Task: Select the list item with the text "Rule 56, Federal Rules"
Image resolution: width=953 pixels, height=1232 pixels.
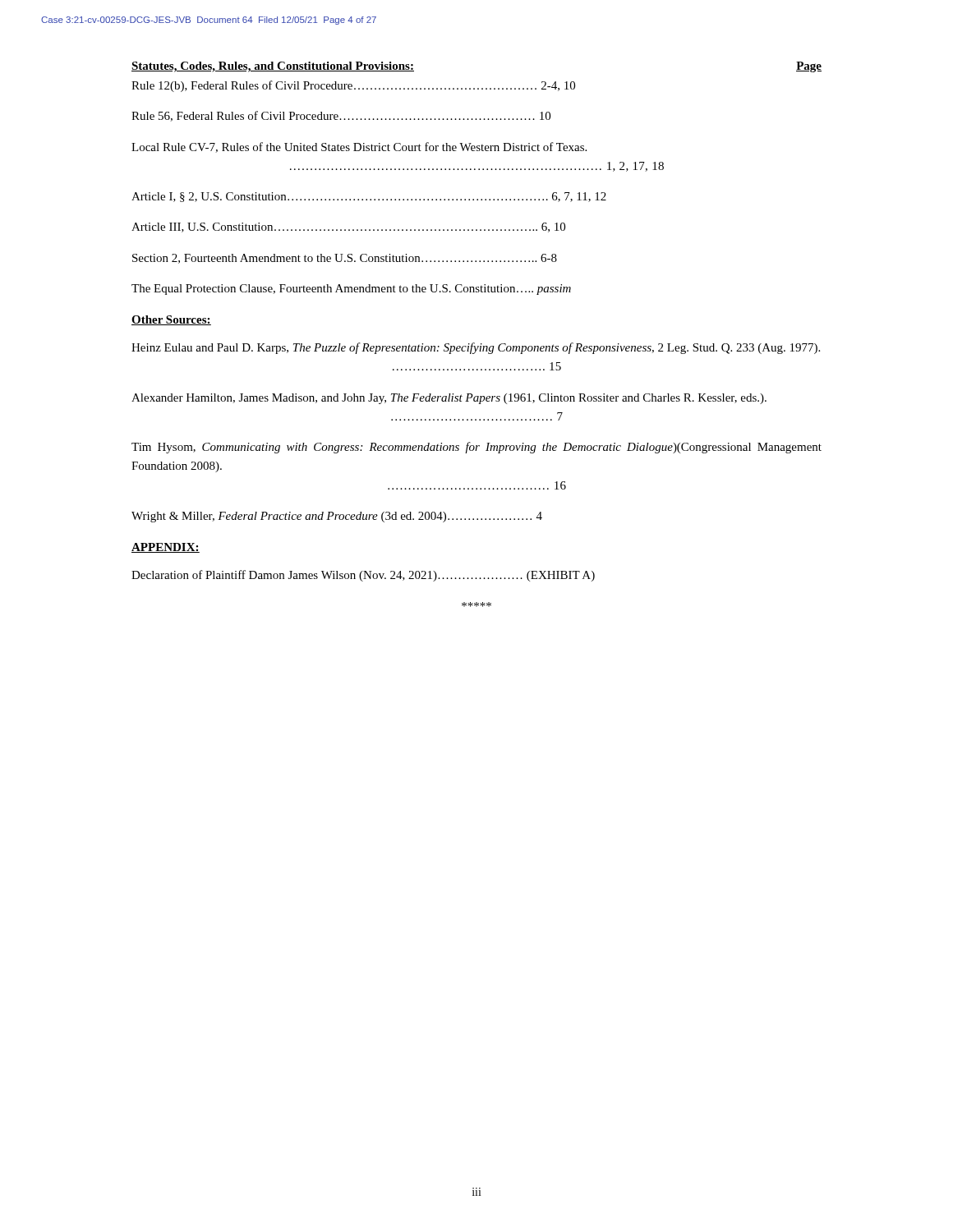Action: point(341,116)
